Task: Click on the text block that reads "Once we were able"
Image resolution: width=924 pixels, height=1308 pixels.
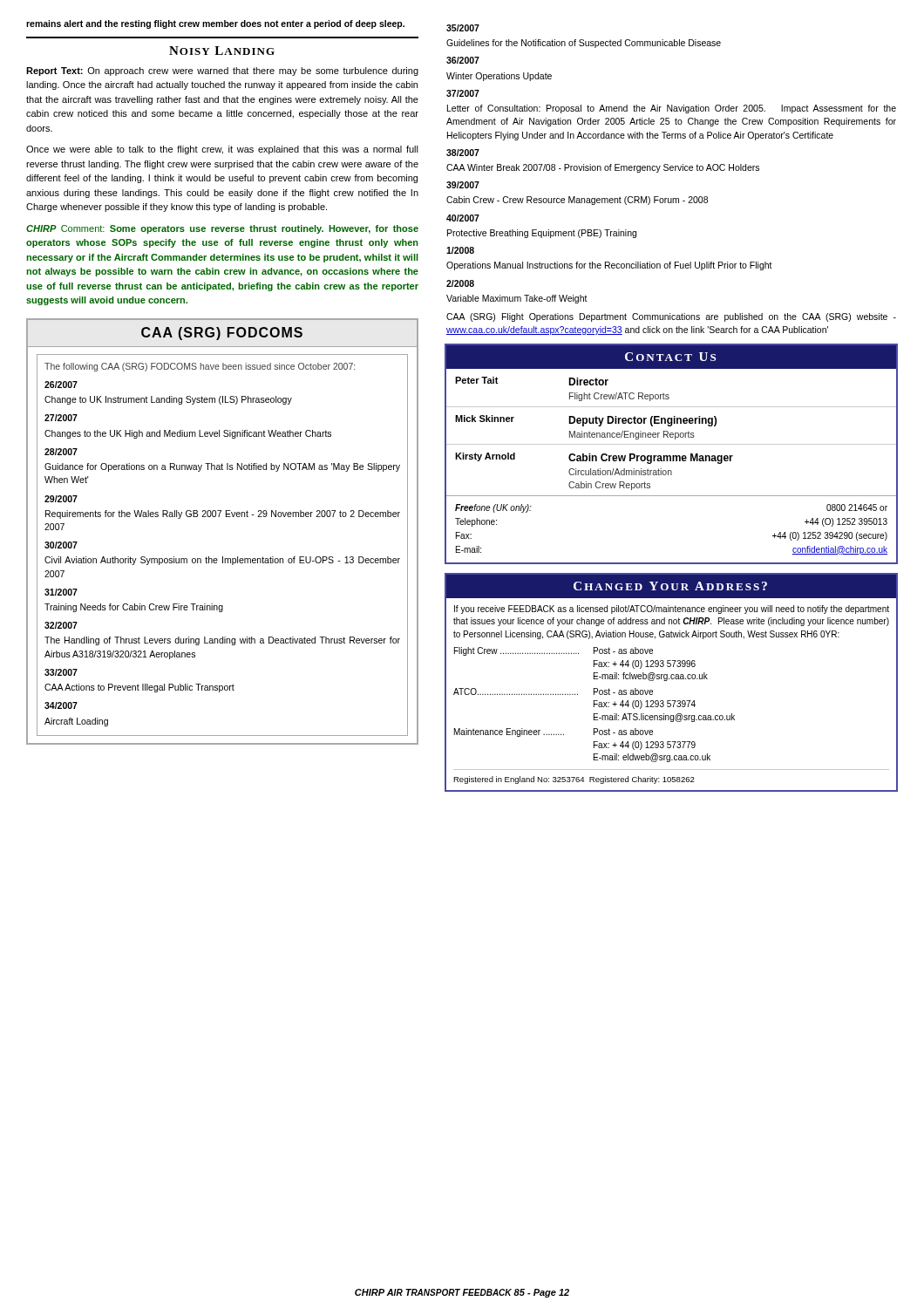Action: 222,178
